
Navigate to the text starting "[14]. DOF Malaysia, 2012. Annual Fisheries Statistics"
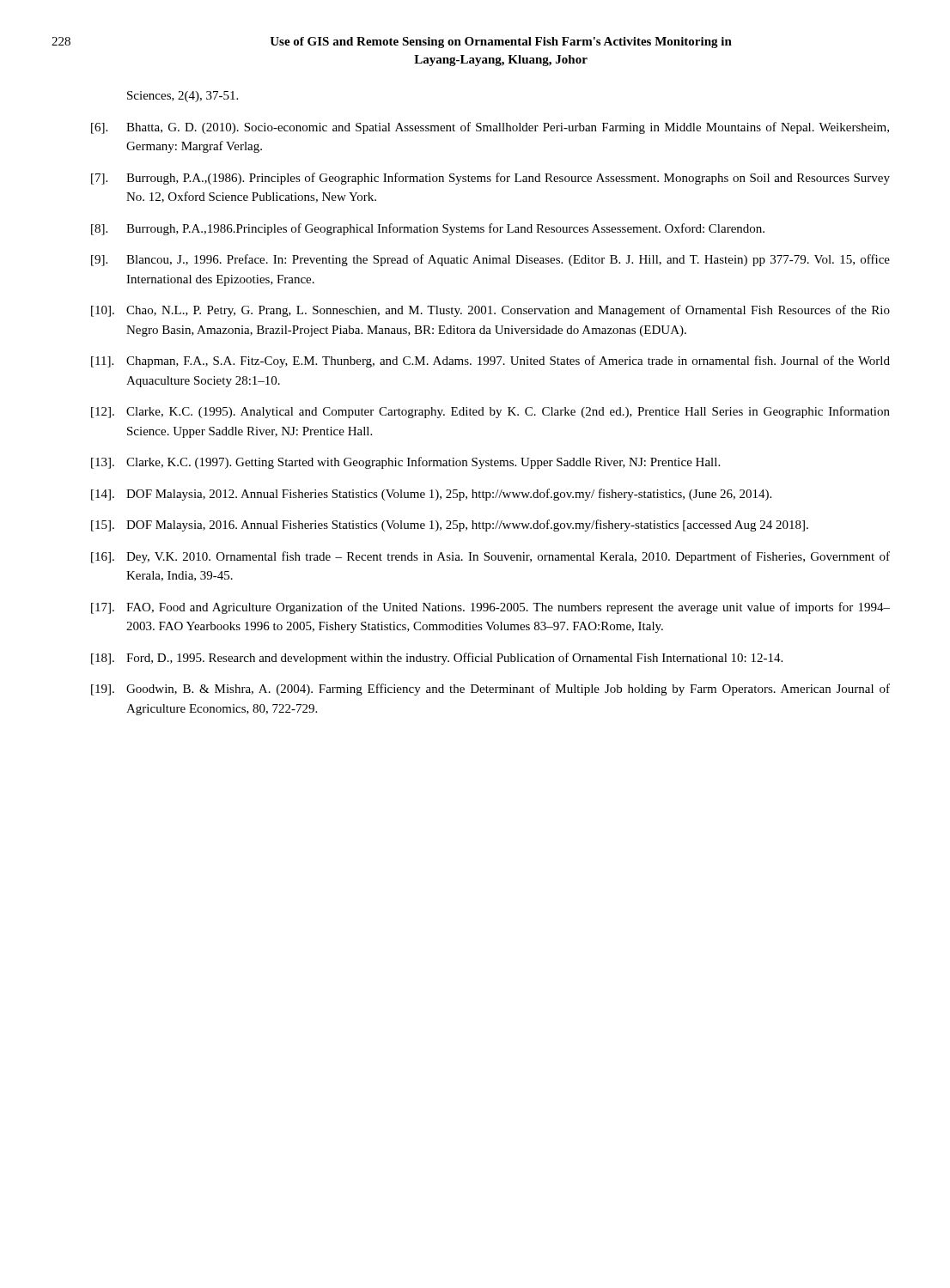[490, 494]
